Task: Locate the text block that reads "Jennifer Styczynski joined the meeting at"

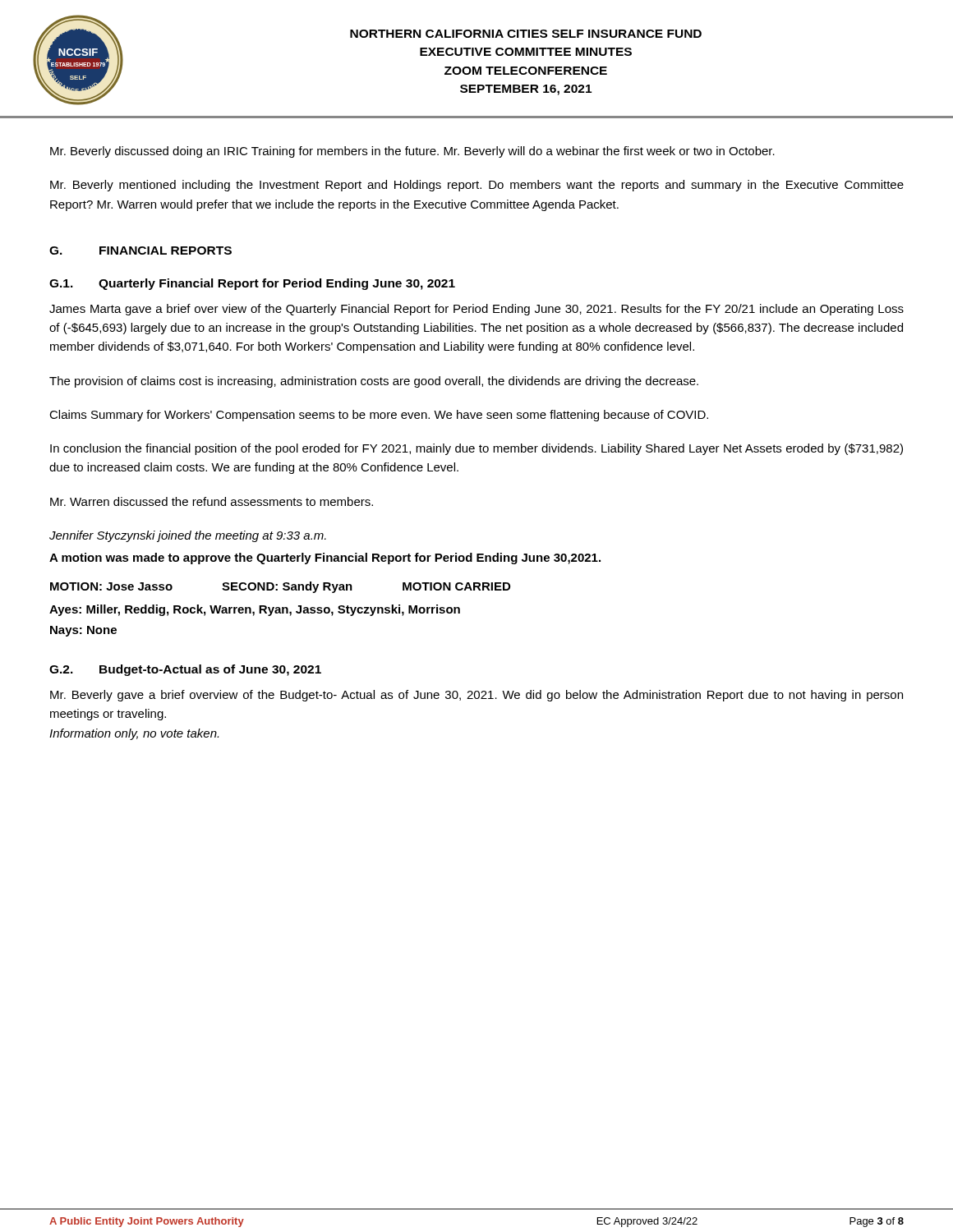Action: pyautogui.click(x=476, y=546)
